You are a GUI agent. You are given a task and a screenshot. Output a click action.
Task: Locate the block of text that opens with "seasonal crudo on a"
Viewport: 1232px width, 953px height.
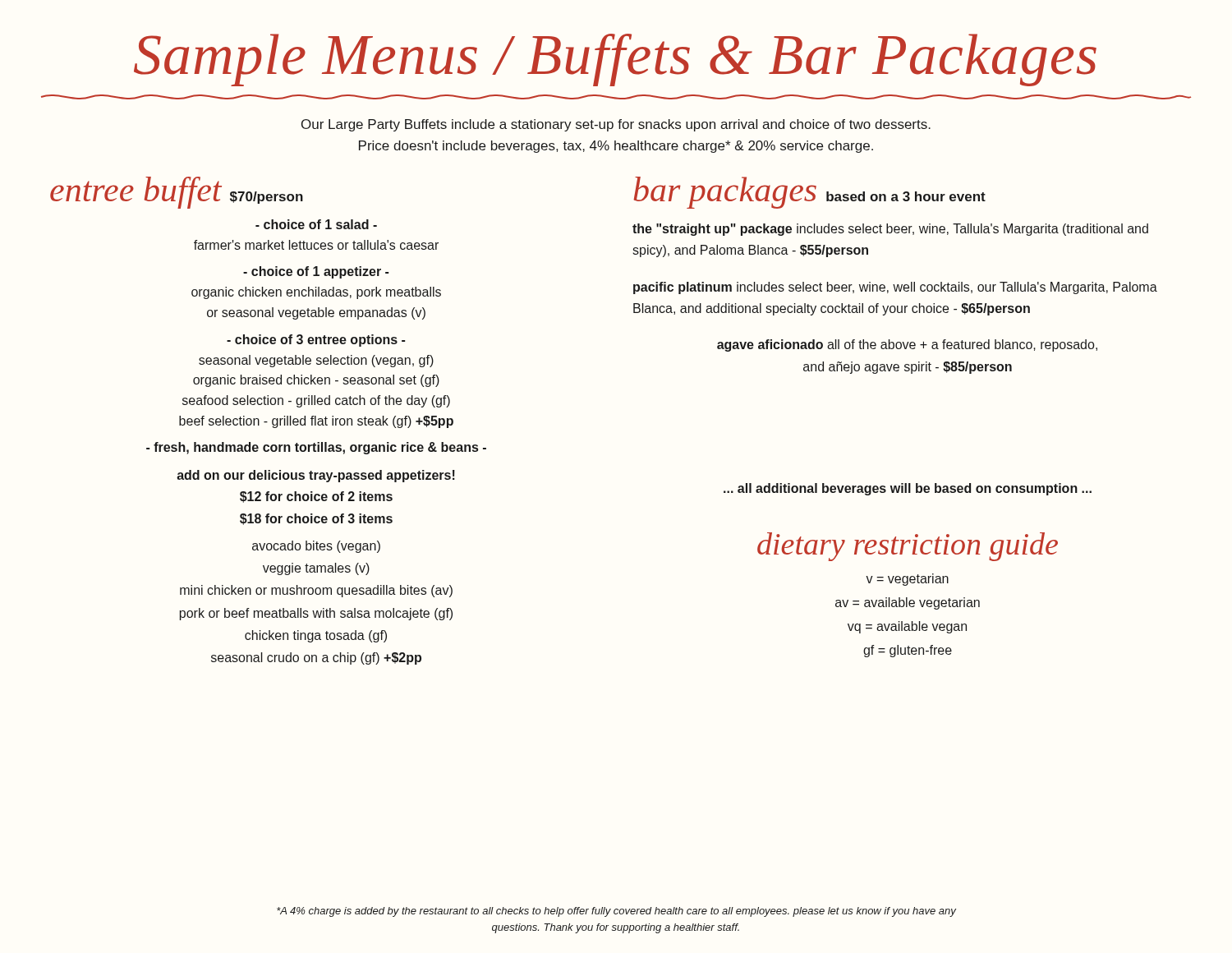pyautogui.click(x=316, y=658)
